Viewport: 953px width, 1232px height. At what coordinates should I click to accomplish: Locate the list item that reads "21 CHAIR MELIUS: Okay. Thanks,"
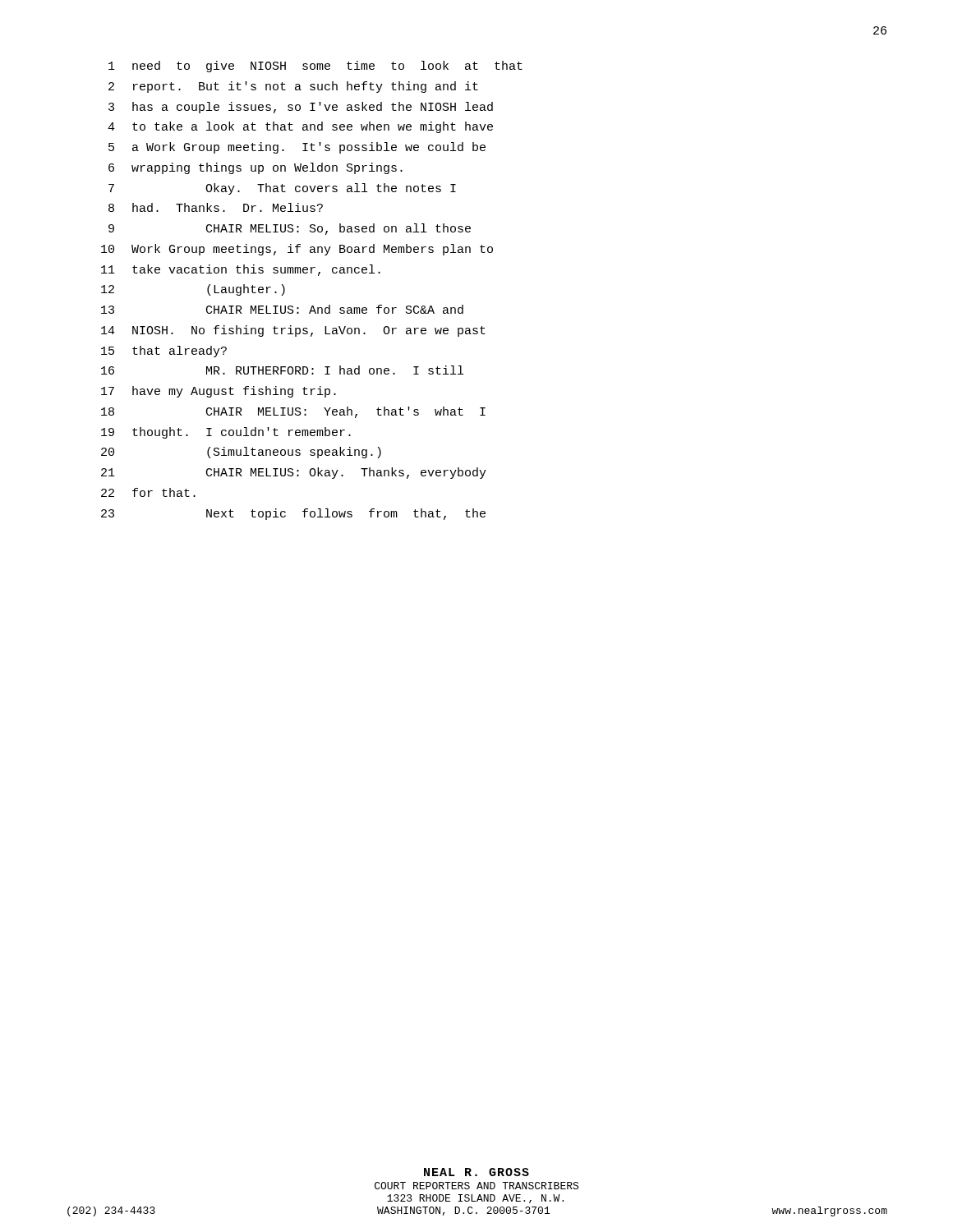[x=476, y=474]
